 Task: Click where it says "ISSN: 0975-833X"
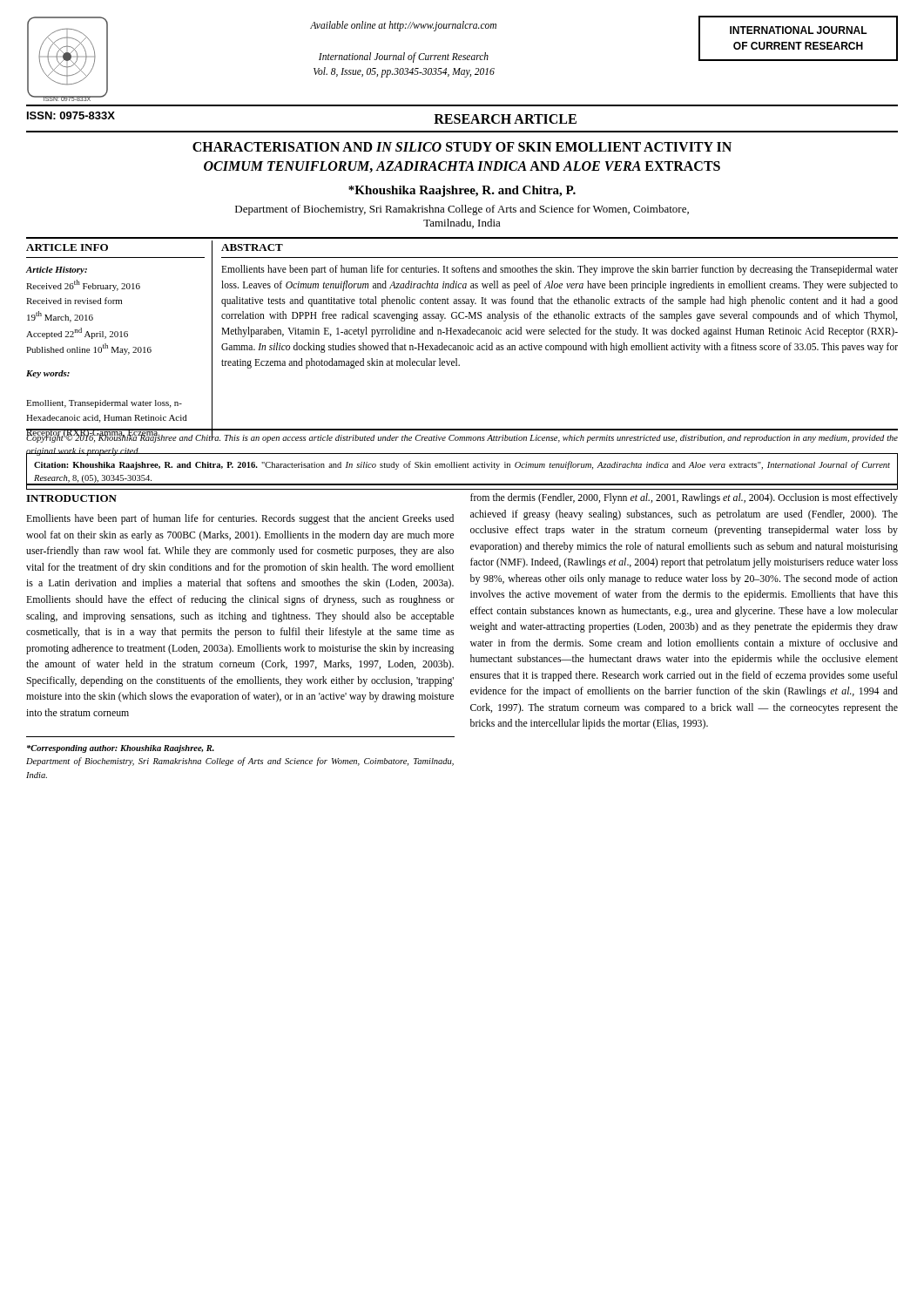[71, 115]
